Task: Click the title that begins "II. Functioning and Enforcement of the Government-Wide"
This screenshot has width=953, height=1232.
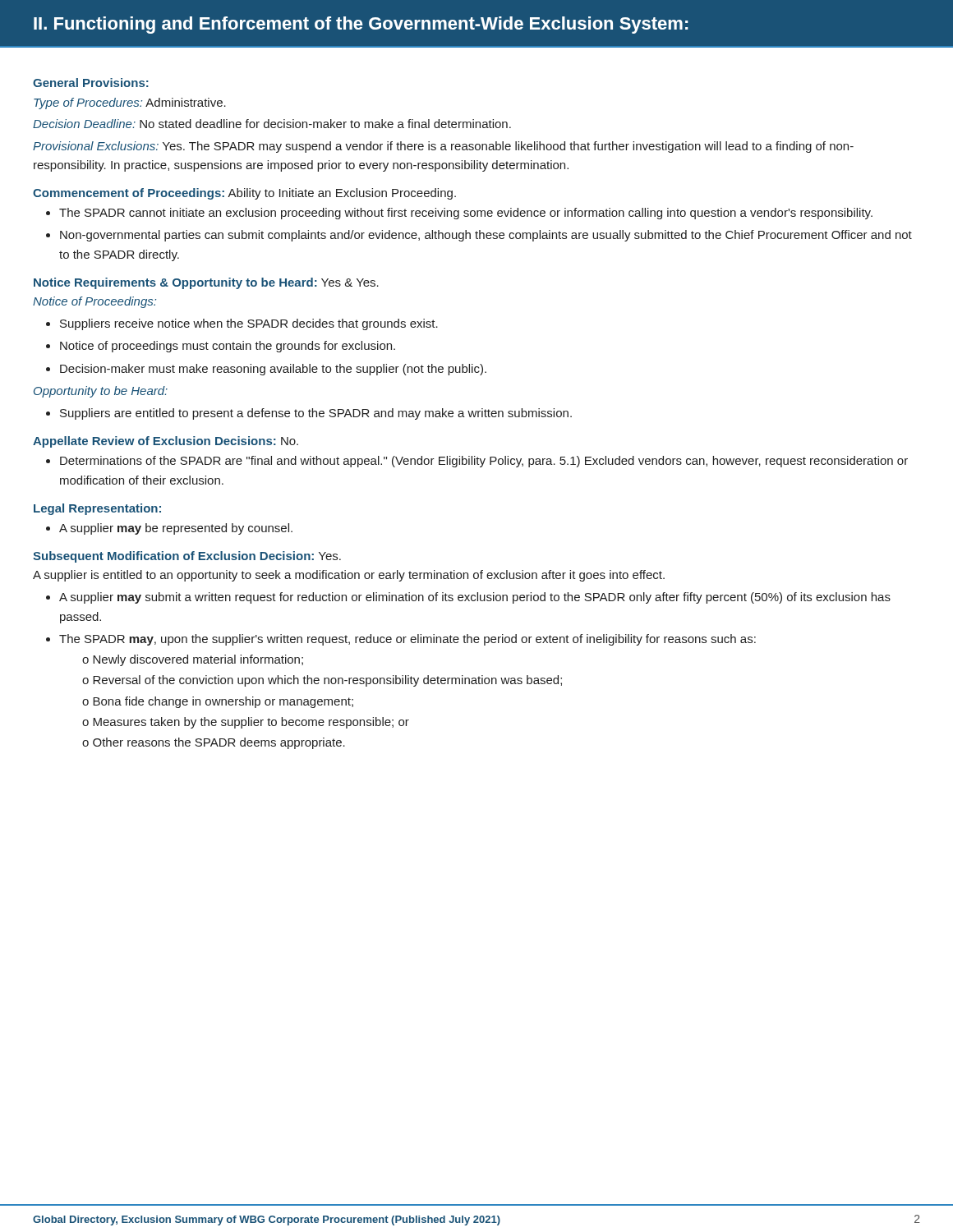Action: pyautogui.click(x=476, y=24)
